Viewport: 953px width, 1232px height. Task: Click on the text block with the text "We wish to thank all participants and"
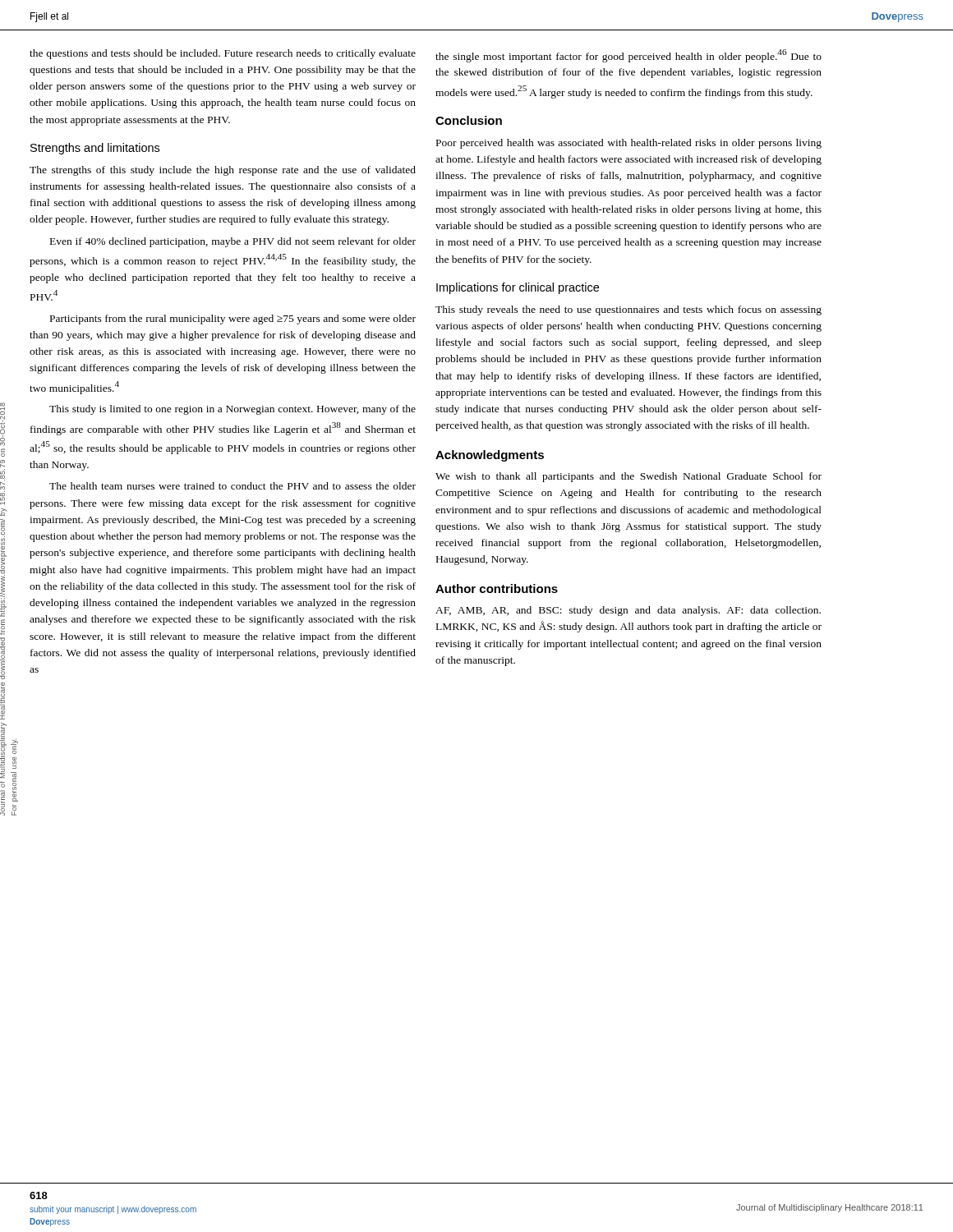[629, 518]
